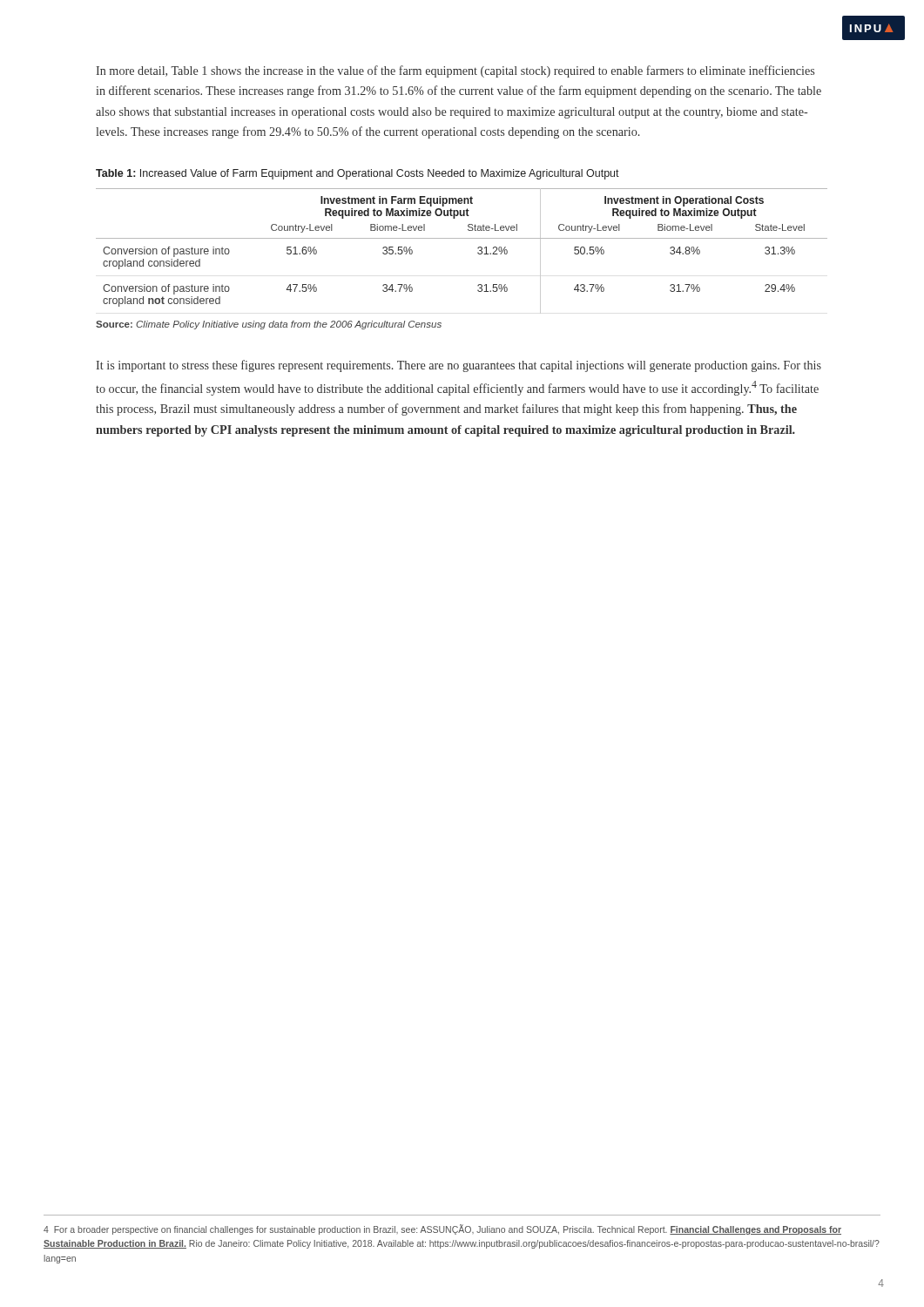Point to the block beginning "In more detail, Table 1 shows the increase"

pos(459,101)
